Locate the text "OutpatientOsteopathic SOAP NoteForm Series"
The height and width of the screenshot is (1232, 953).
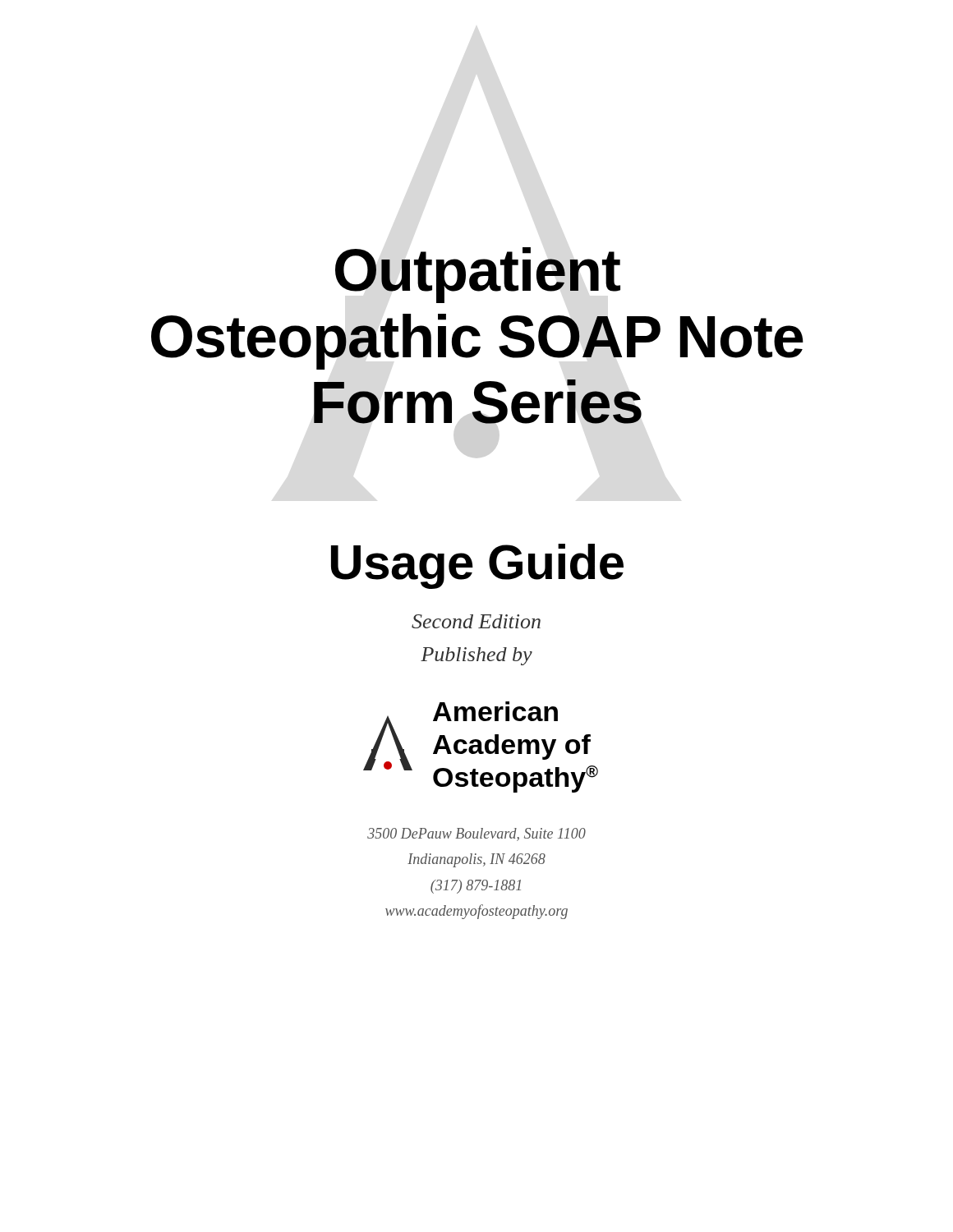click(x=476, y=336)
